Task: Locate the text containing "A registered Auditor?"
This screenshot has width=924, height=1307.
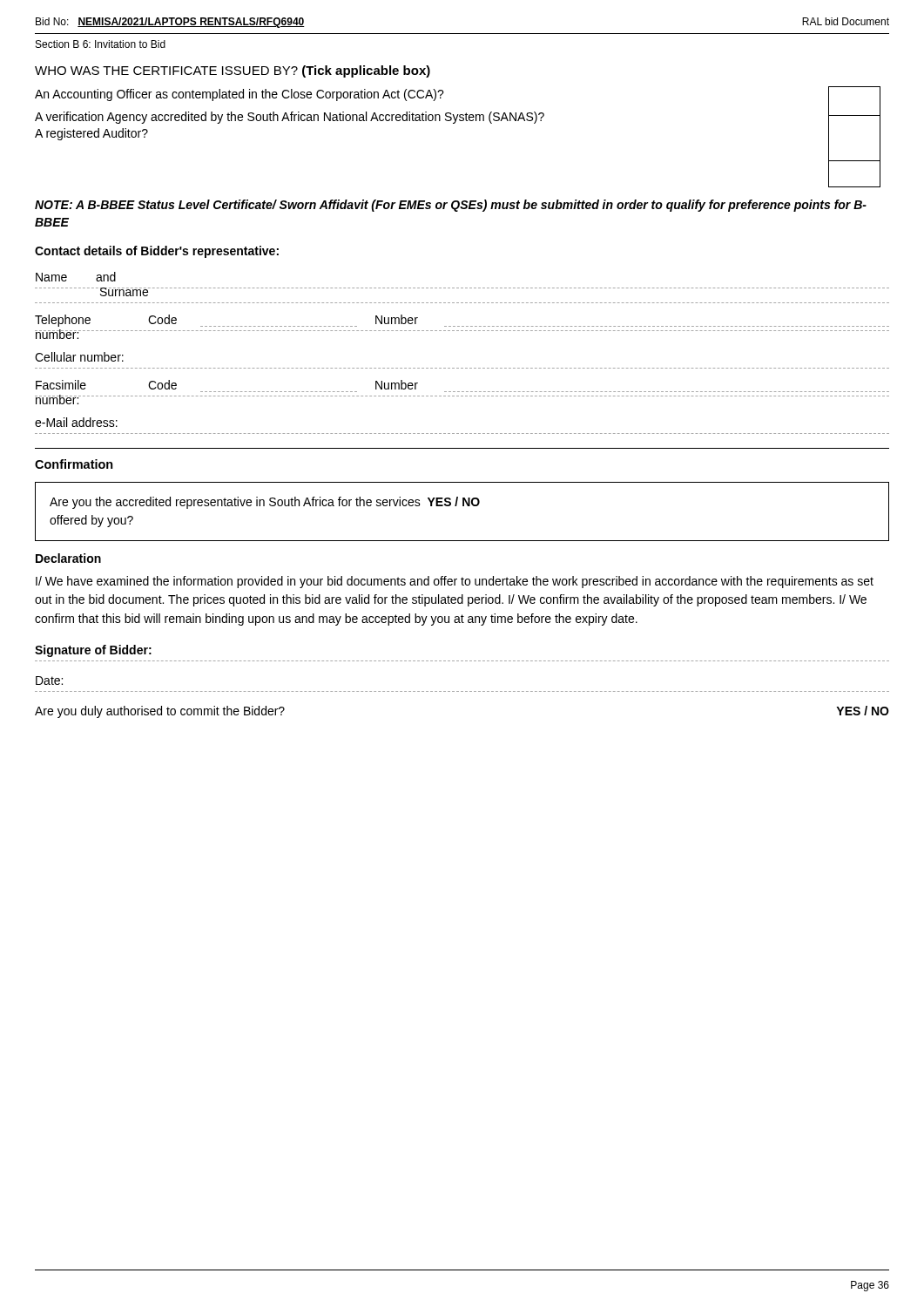Action: pos(91,134)
